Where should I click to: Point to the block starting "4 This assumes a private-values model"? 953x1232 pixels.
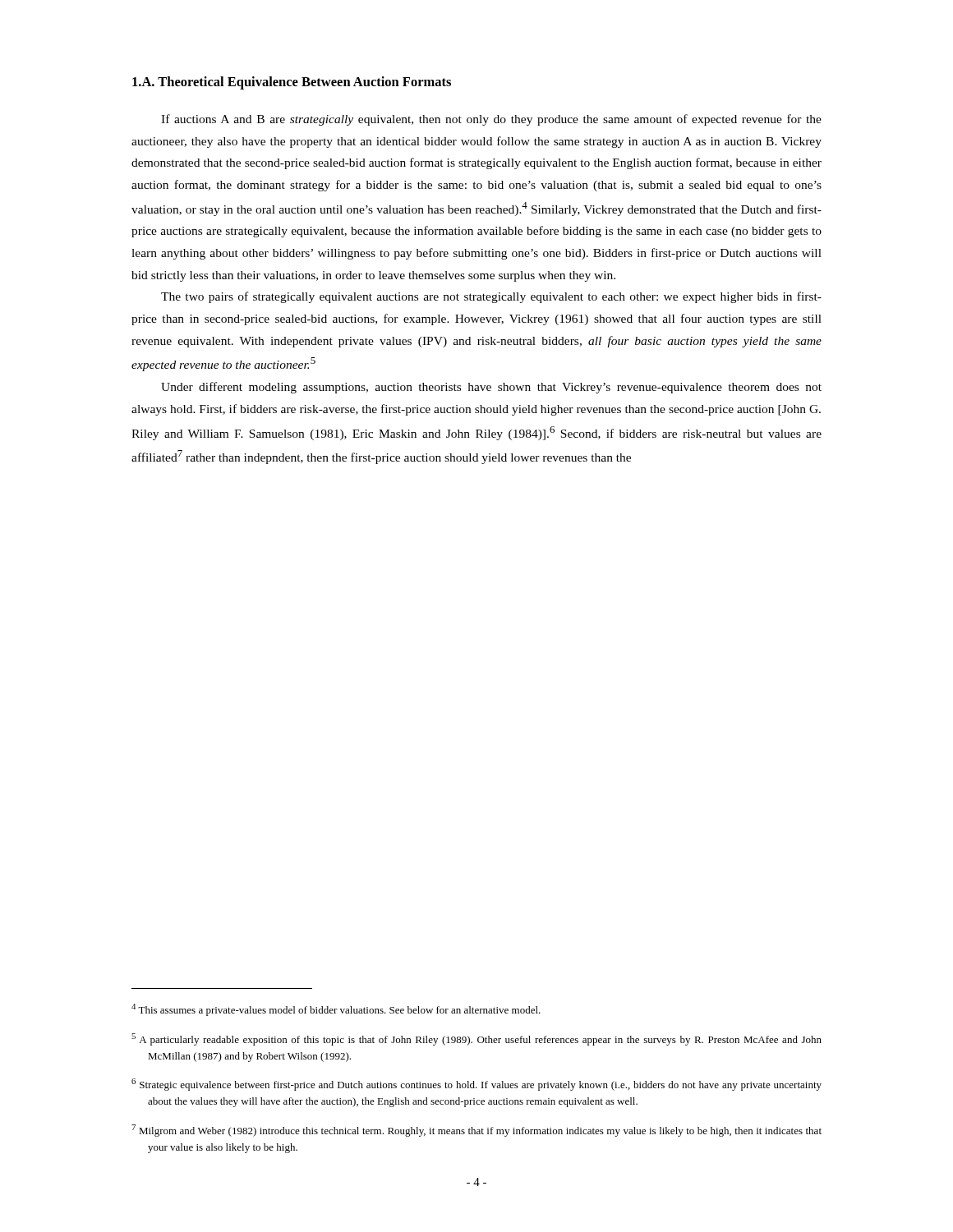(476, 1009)
